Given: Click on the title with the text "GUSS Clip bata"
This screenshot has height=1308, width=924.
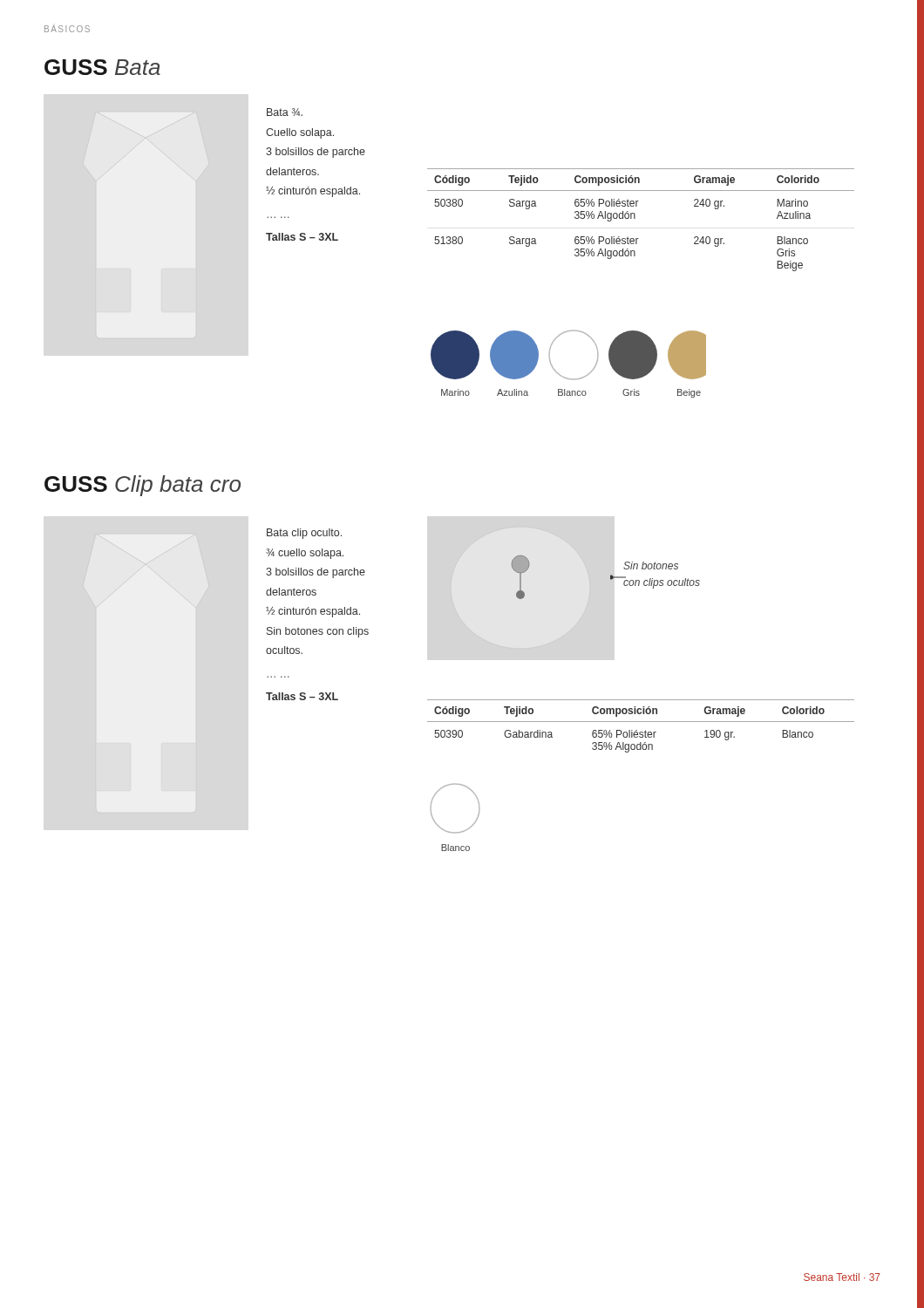Looking at the screenshot, I should (142, 484).
